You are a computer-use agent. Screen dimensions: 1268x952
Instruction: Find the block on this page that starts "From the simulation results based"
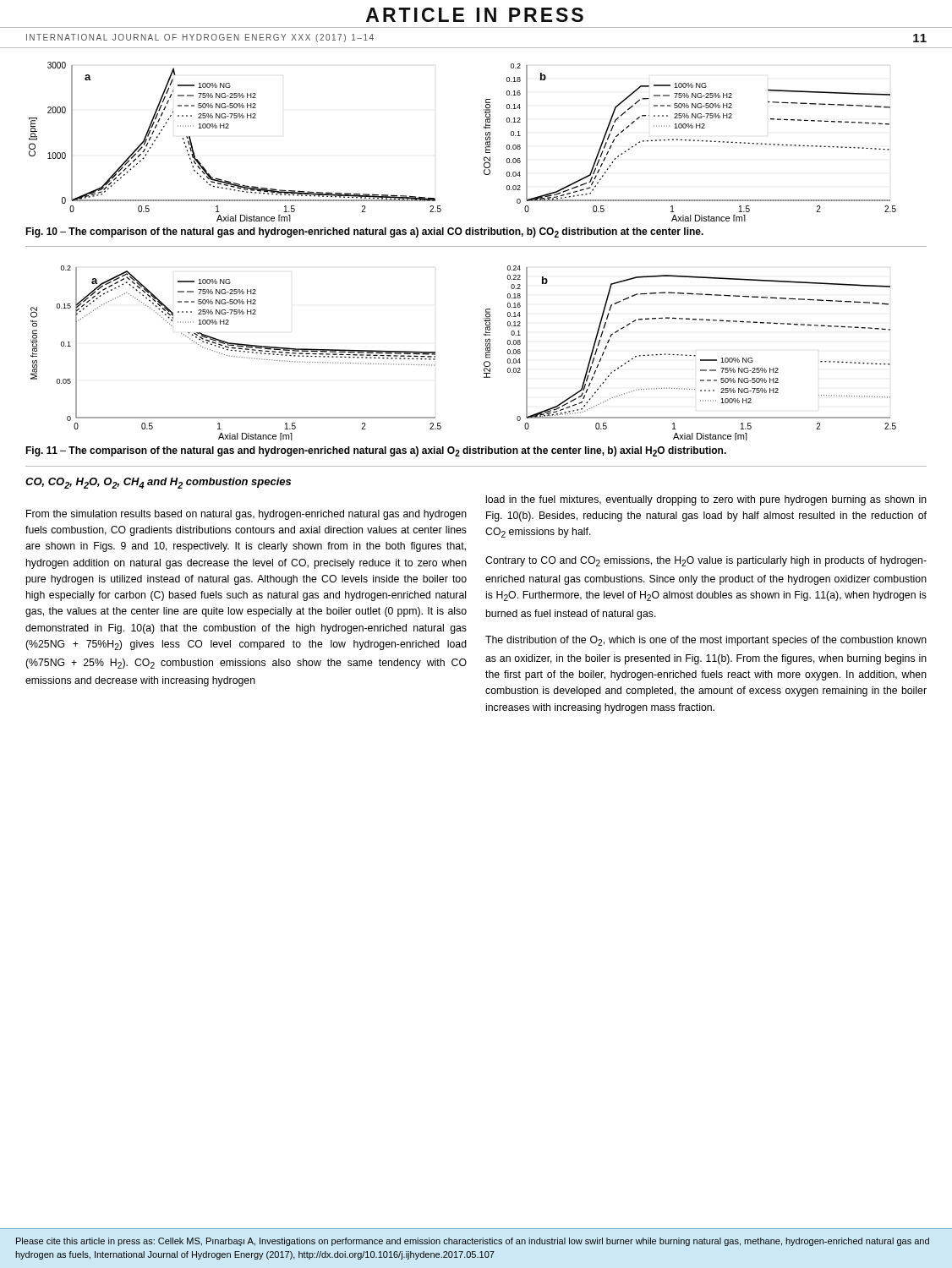(246, 598)
